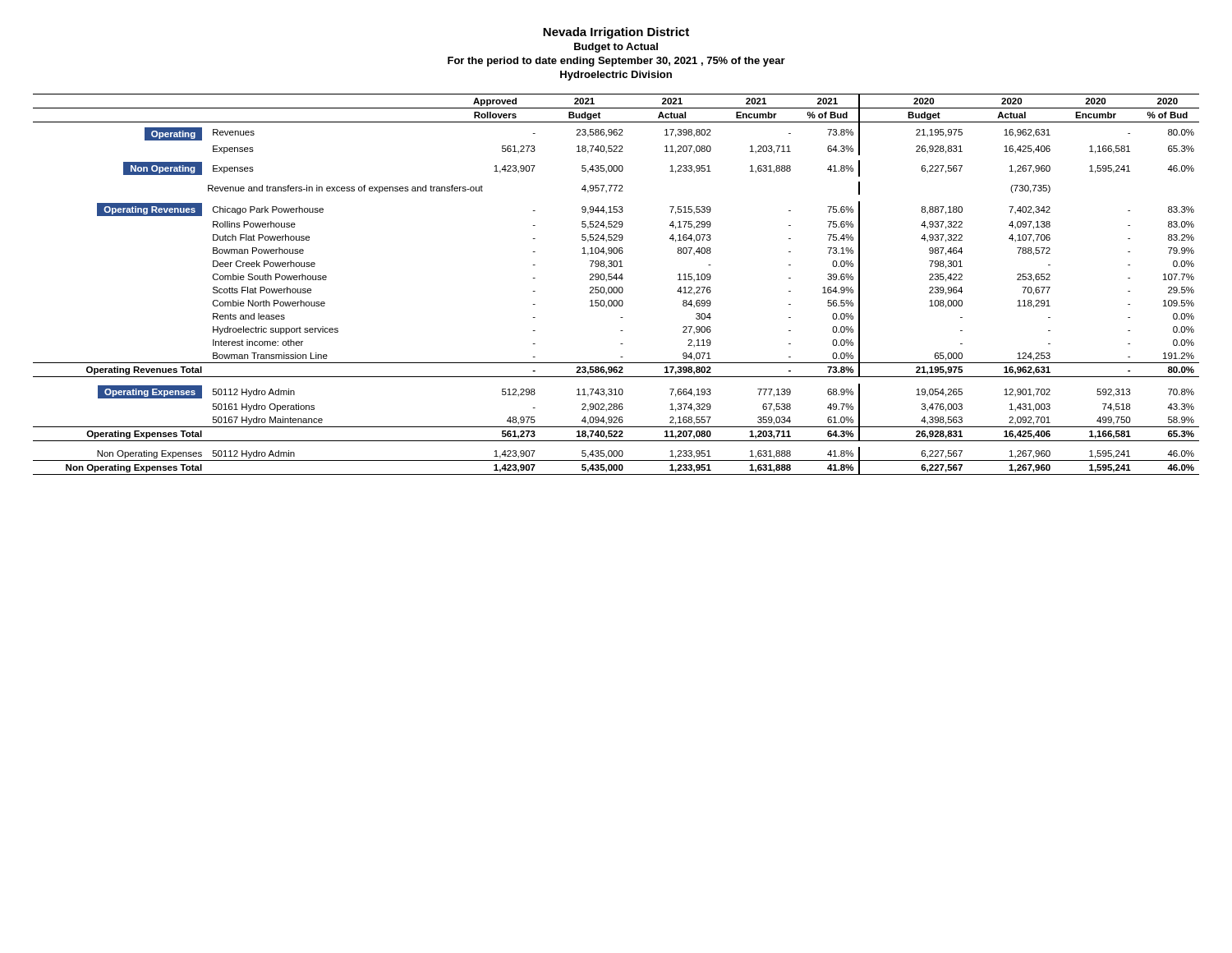The height and width of the screenshot is (953, 1232).
Task: Locate the section header that says "Hydroelectric Division"
Action: click(616, 74)
